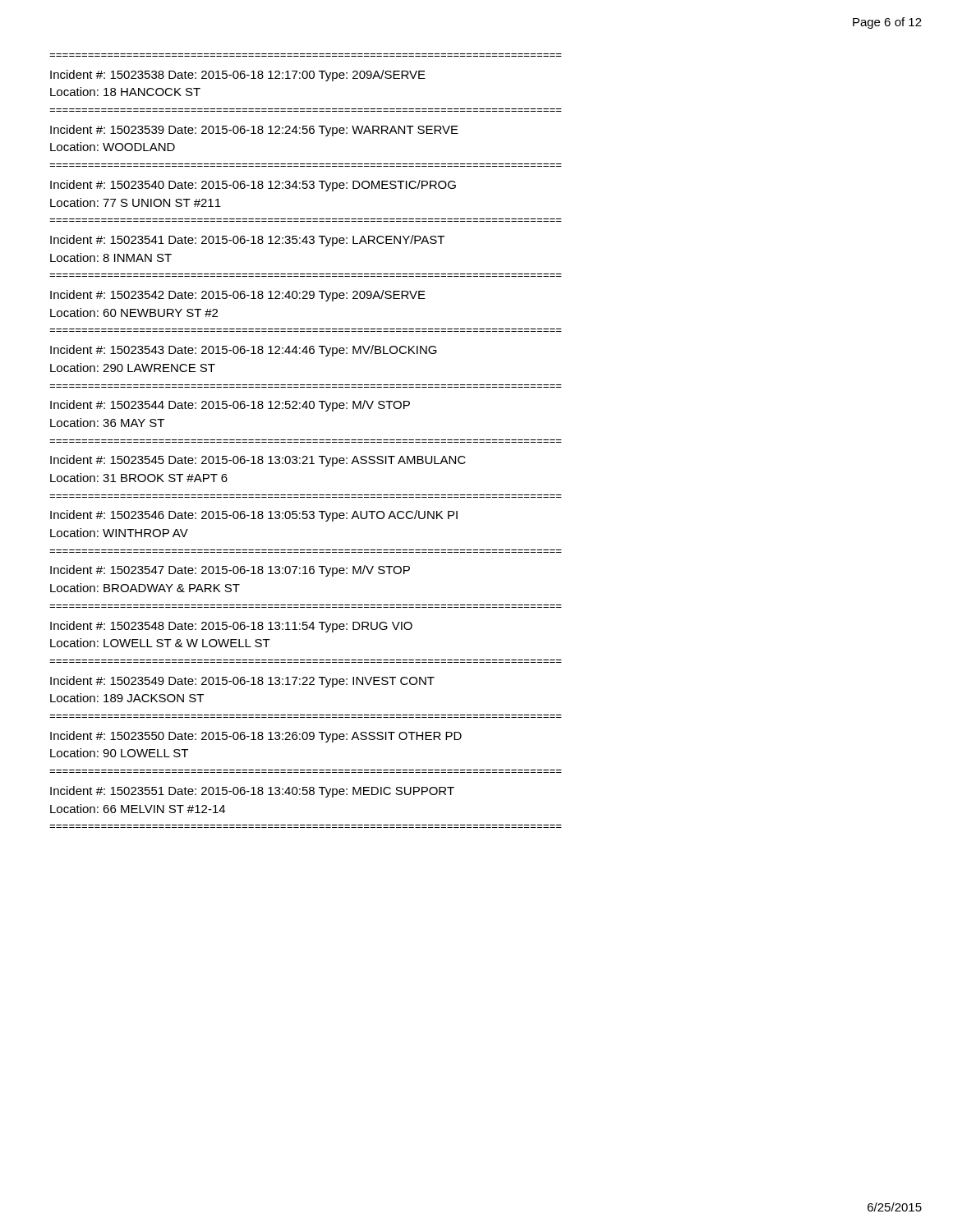Where is the passage that starts "Incident #: 15023541 Date: 2015-06-18 12:35:43 Type: LARCENY/PASTLocation:"?

247,248
